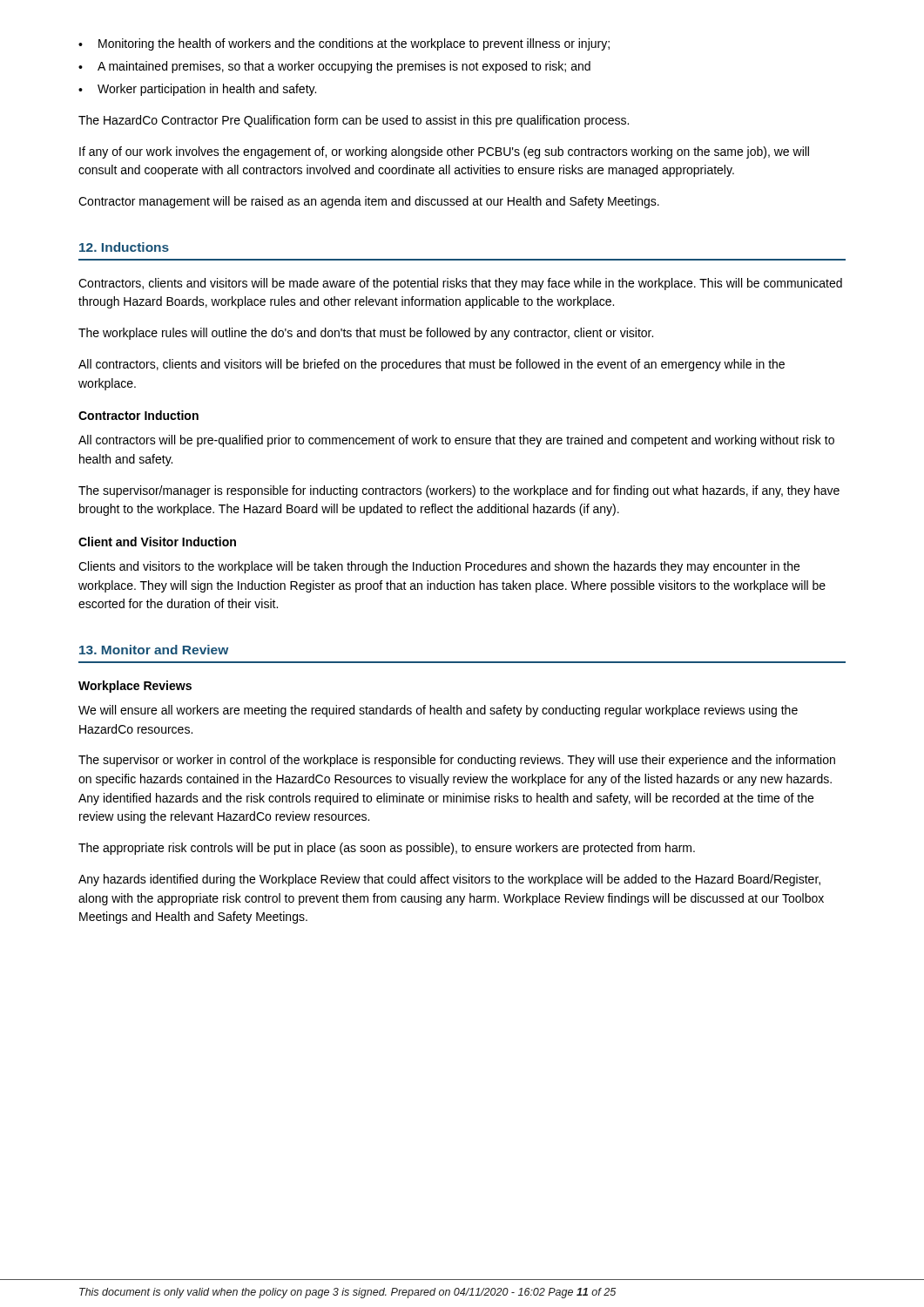Locate the region starting "The supervisor/manager is"
Screen dimensions: 1307x924
(x=462, y=500)
